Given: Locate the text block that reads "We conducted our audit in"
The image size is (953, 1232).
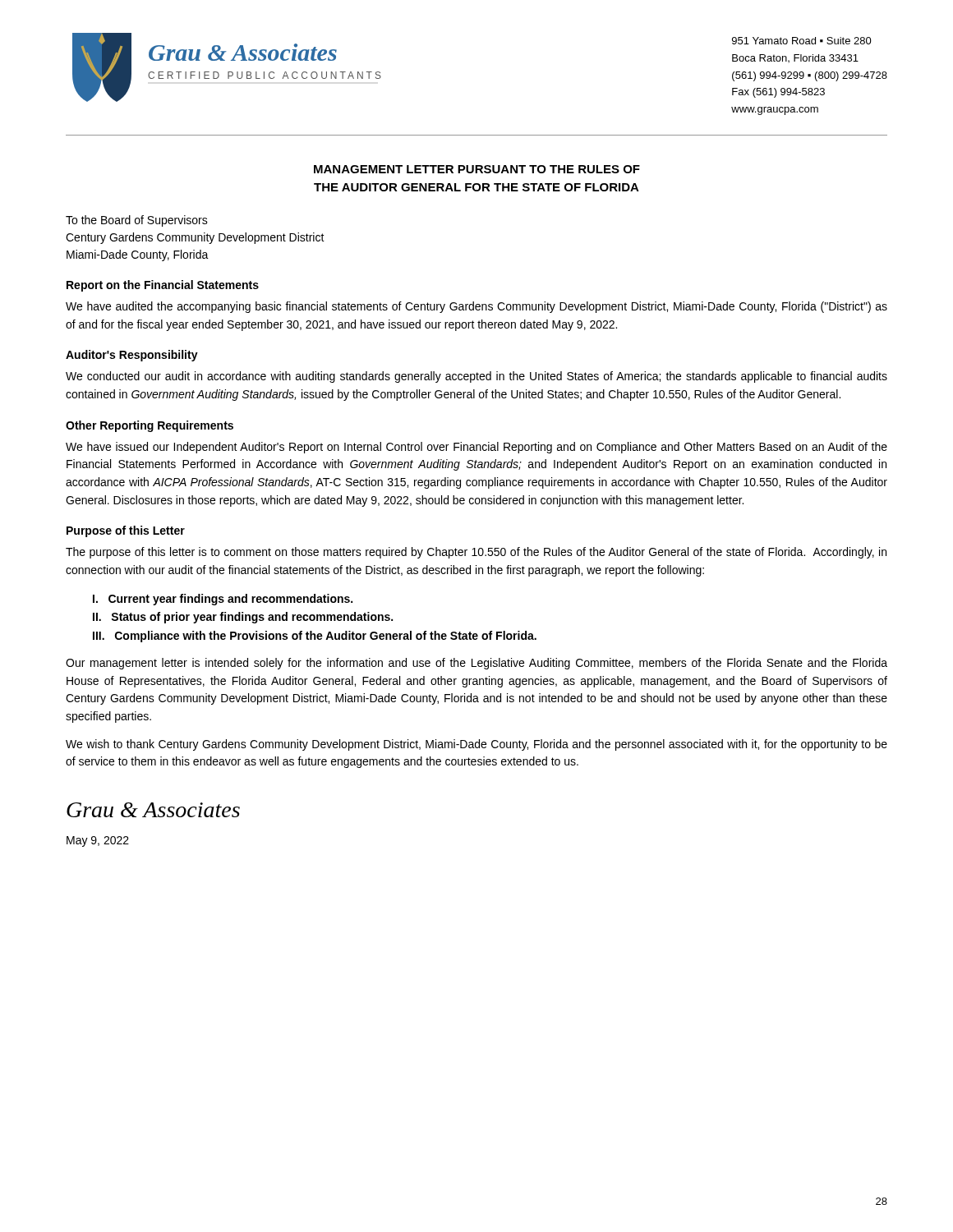Looking at the screenshot, I should click(x=476, y=385).
